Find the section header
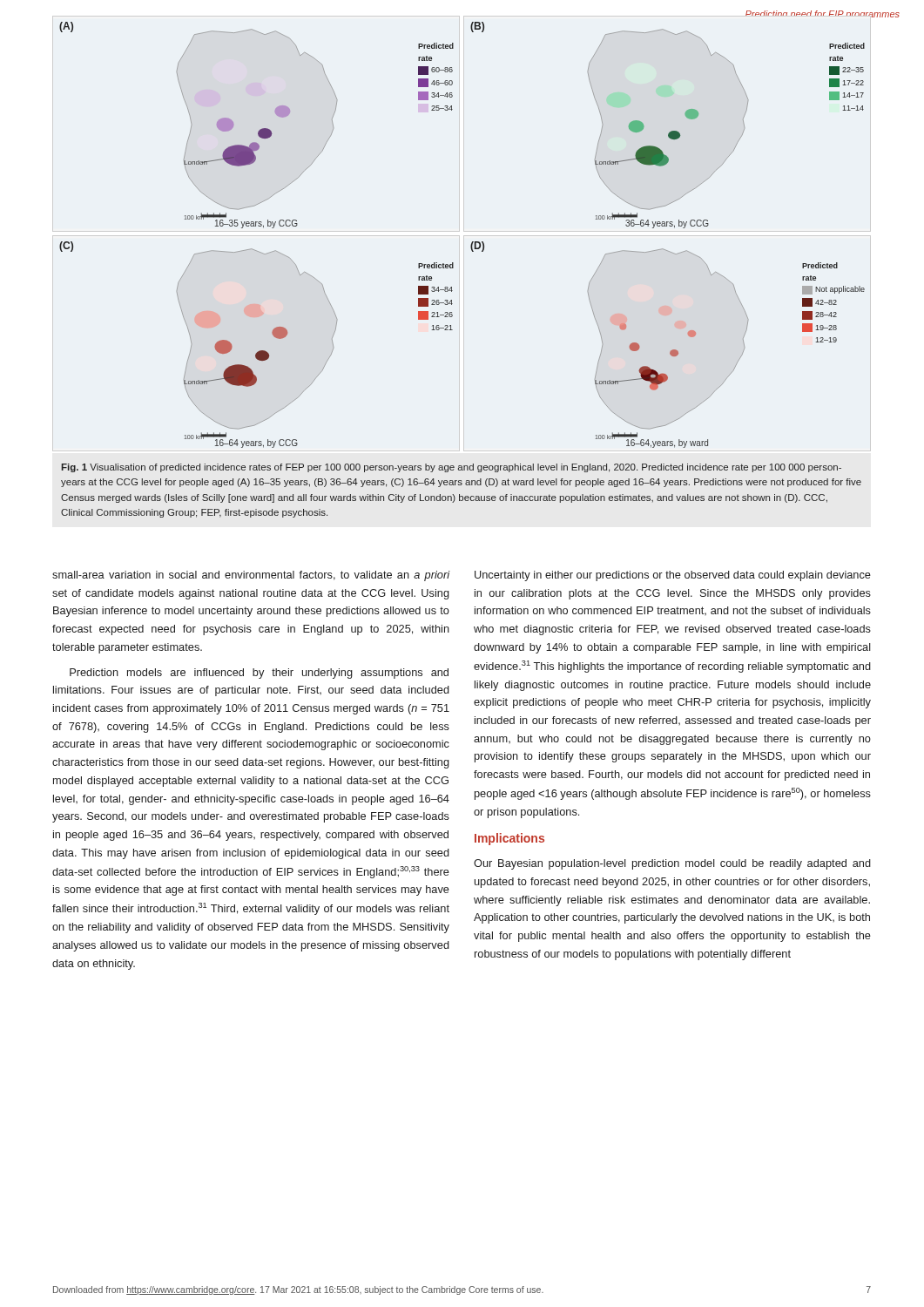This screenshot has width=924, height=1307. click(x=509, y=838)
